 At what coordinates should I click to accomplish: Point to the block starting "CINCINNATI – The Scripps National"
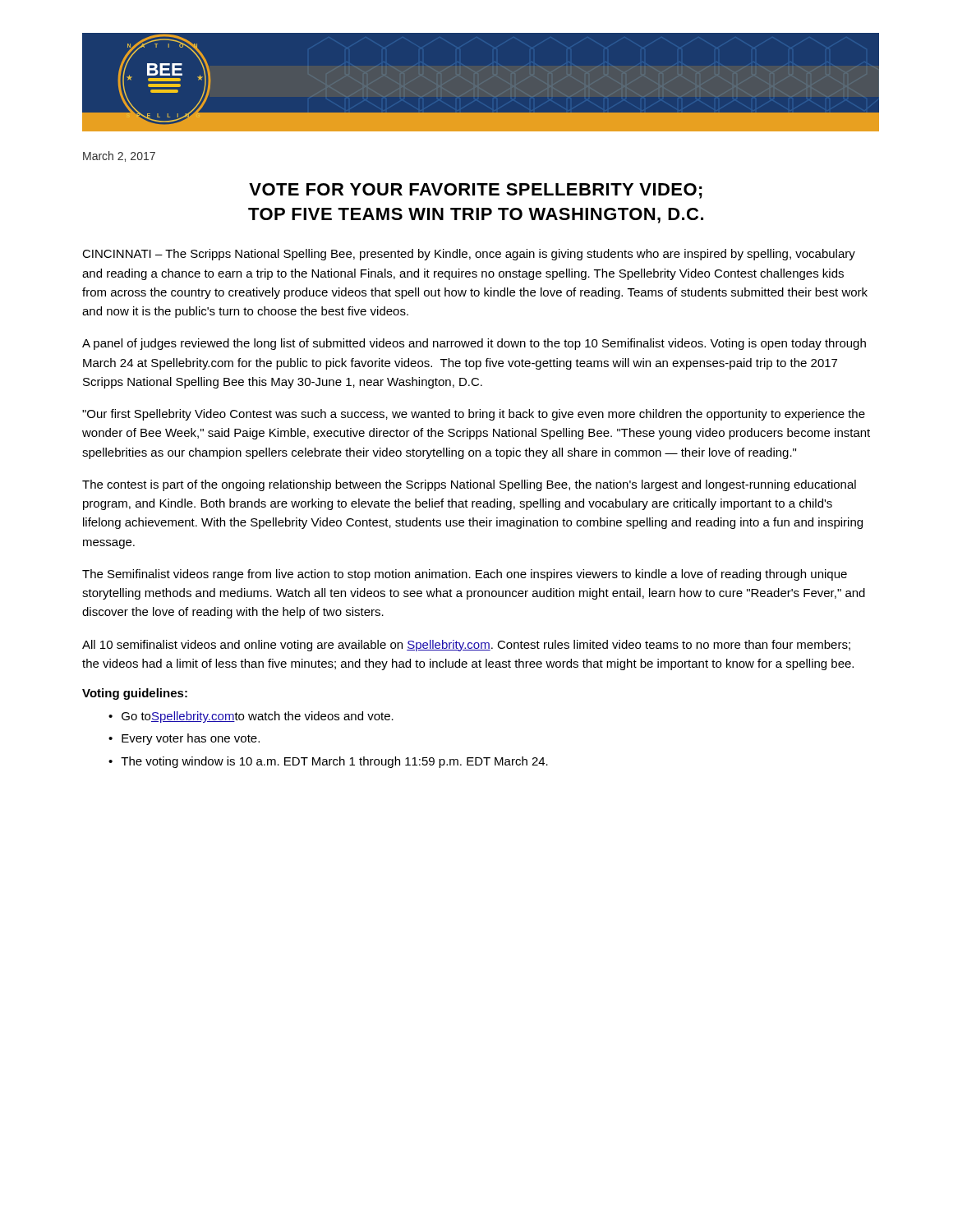(x=475, y=282)
